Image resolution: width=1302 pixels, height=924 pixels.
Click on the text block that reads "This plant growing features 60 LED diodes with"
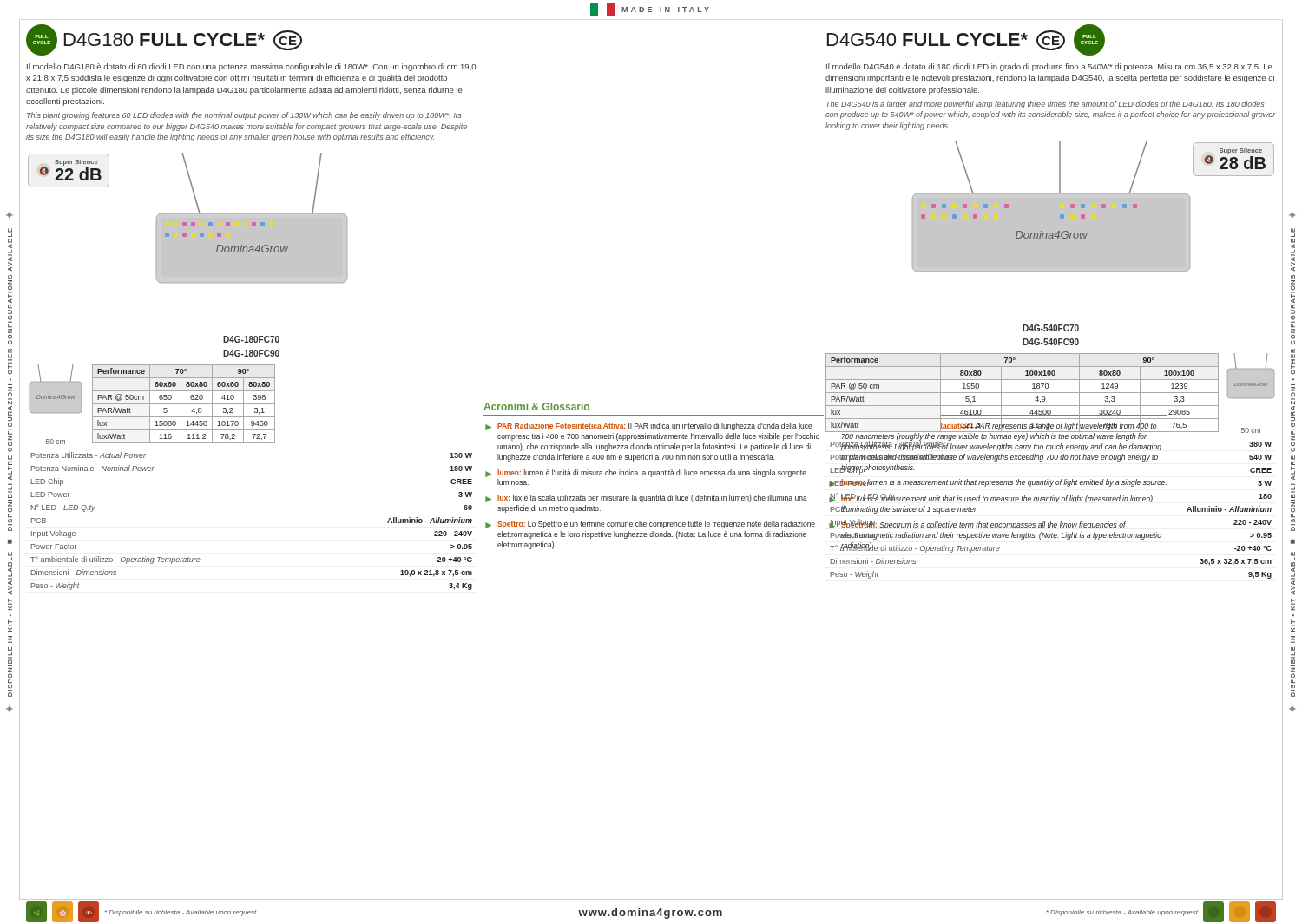click(x=247, y=126)
